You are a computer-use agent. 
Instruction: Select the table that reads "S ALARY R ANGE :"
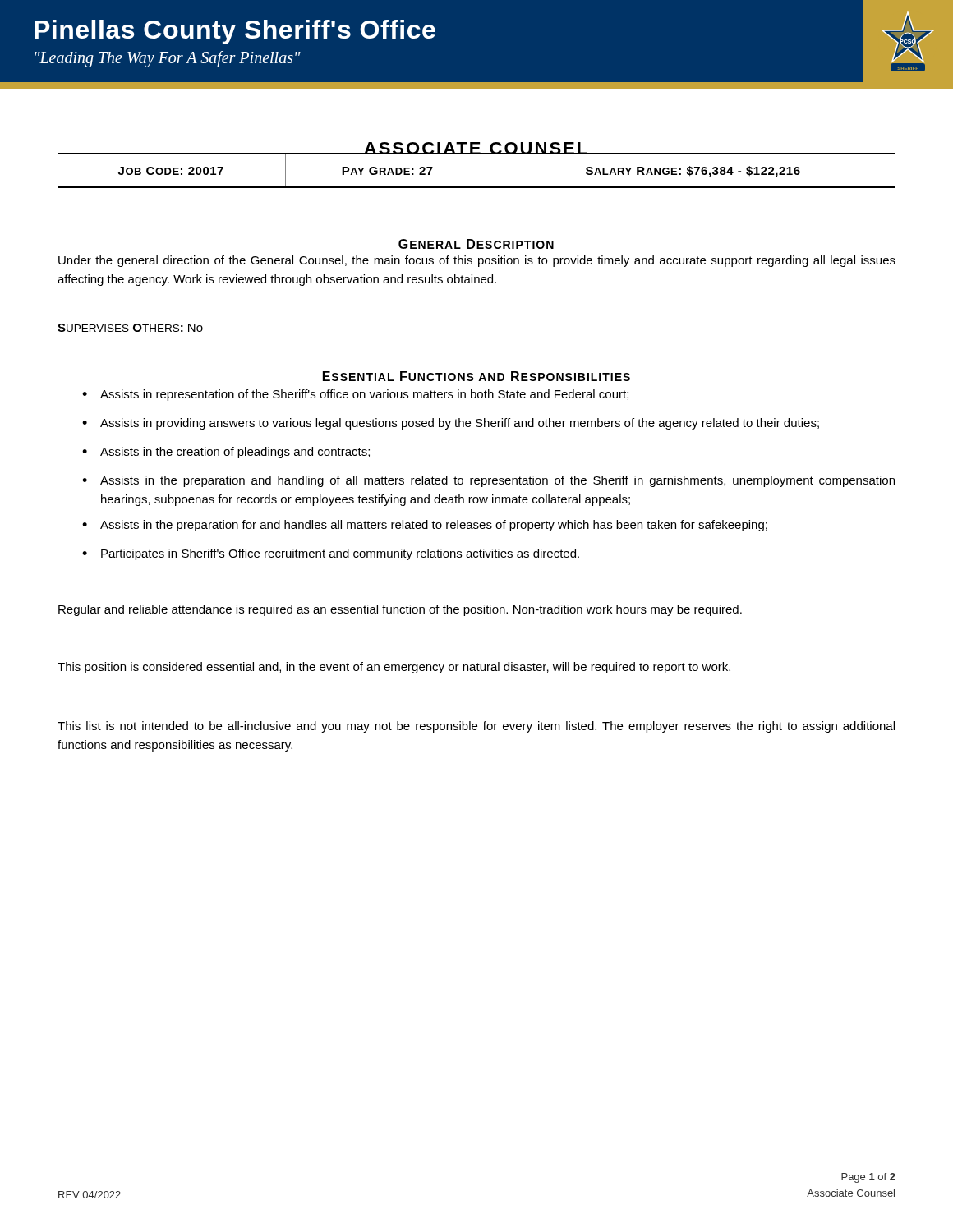coord(476,183)
